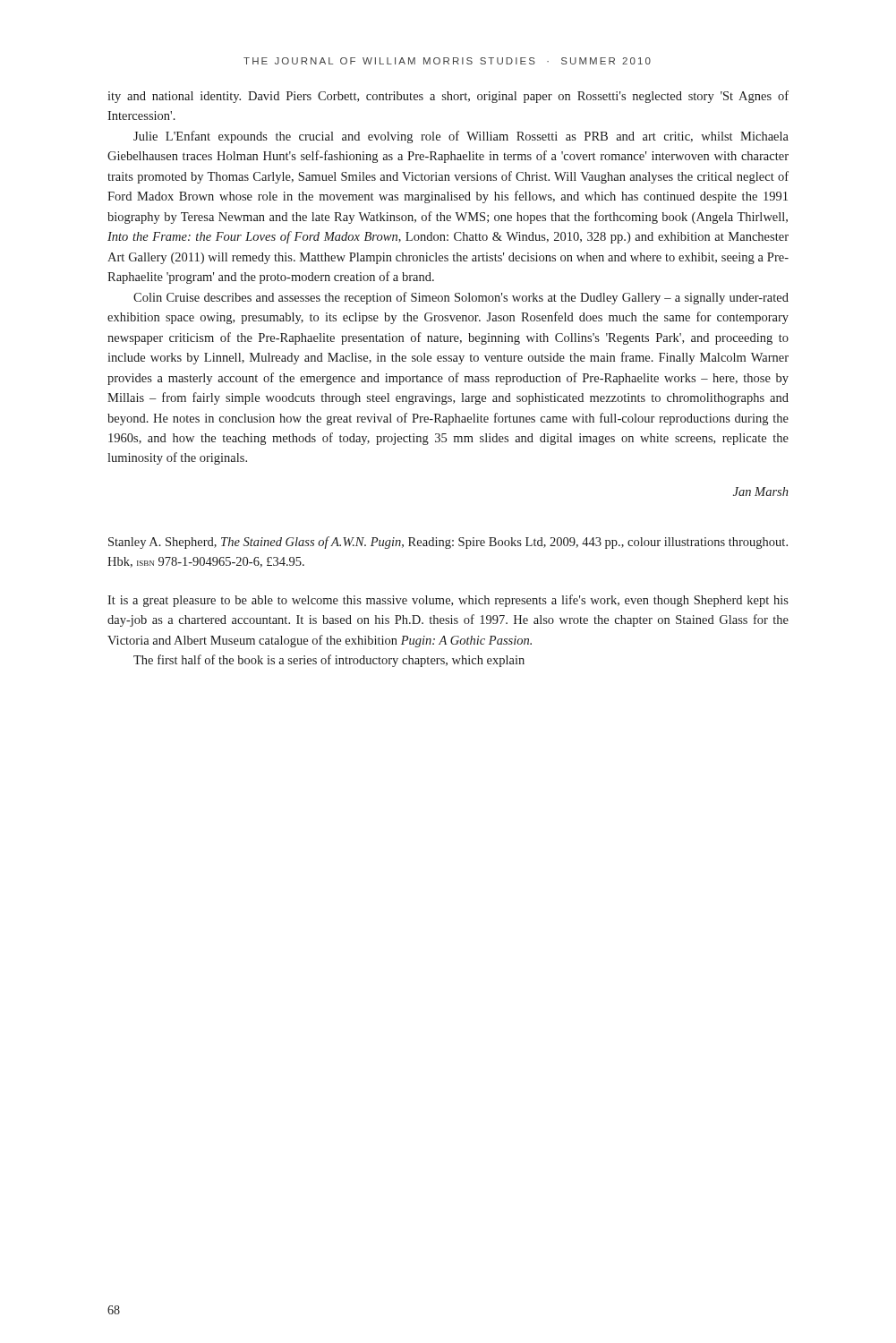Find the text with the text "Jan Marsh"
The height and width of the screenshot is (1343, 896).
click(x=761, y=492)
